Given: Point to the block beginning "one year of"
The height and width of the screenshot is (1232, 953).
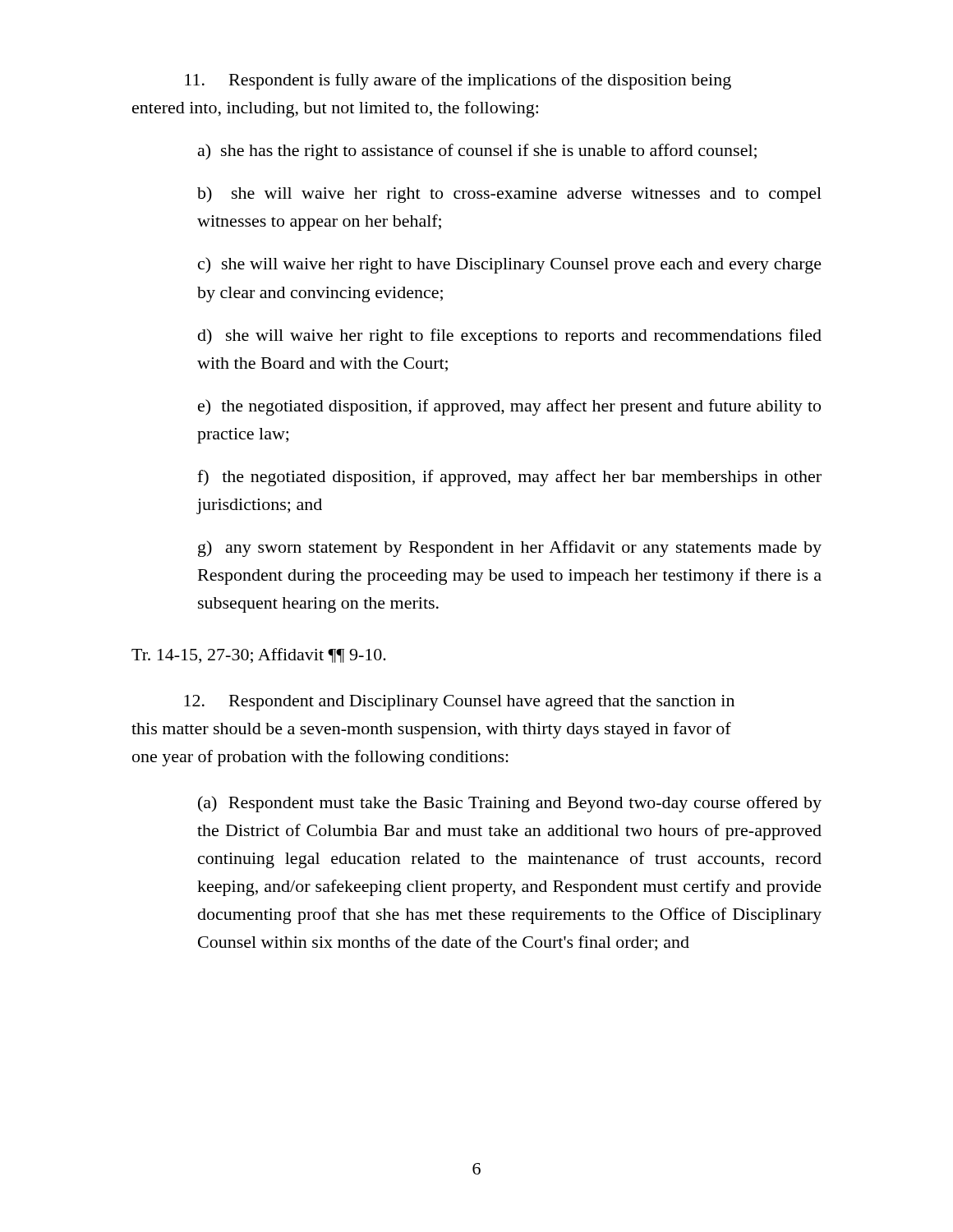Looking at the screenshot, I should coord(320,756).
